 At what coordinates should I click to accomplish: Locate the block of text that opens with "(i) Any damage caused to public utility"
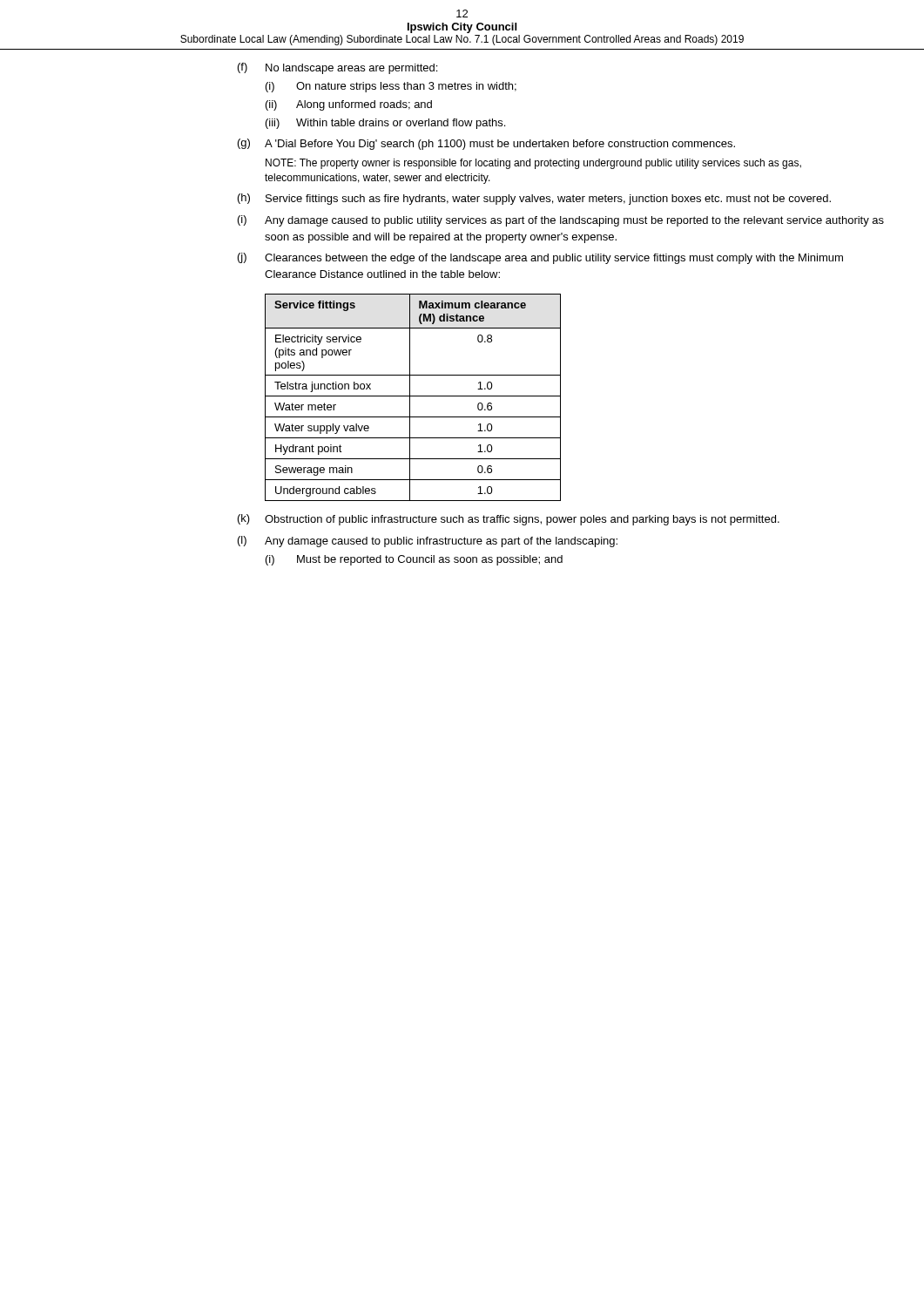point(561,229)
